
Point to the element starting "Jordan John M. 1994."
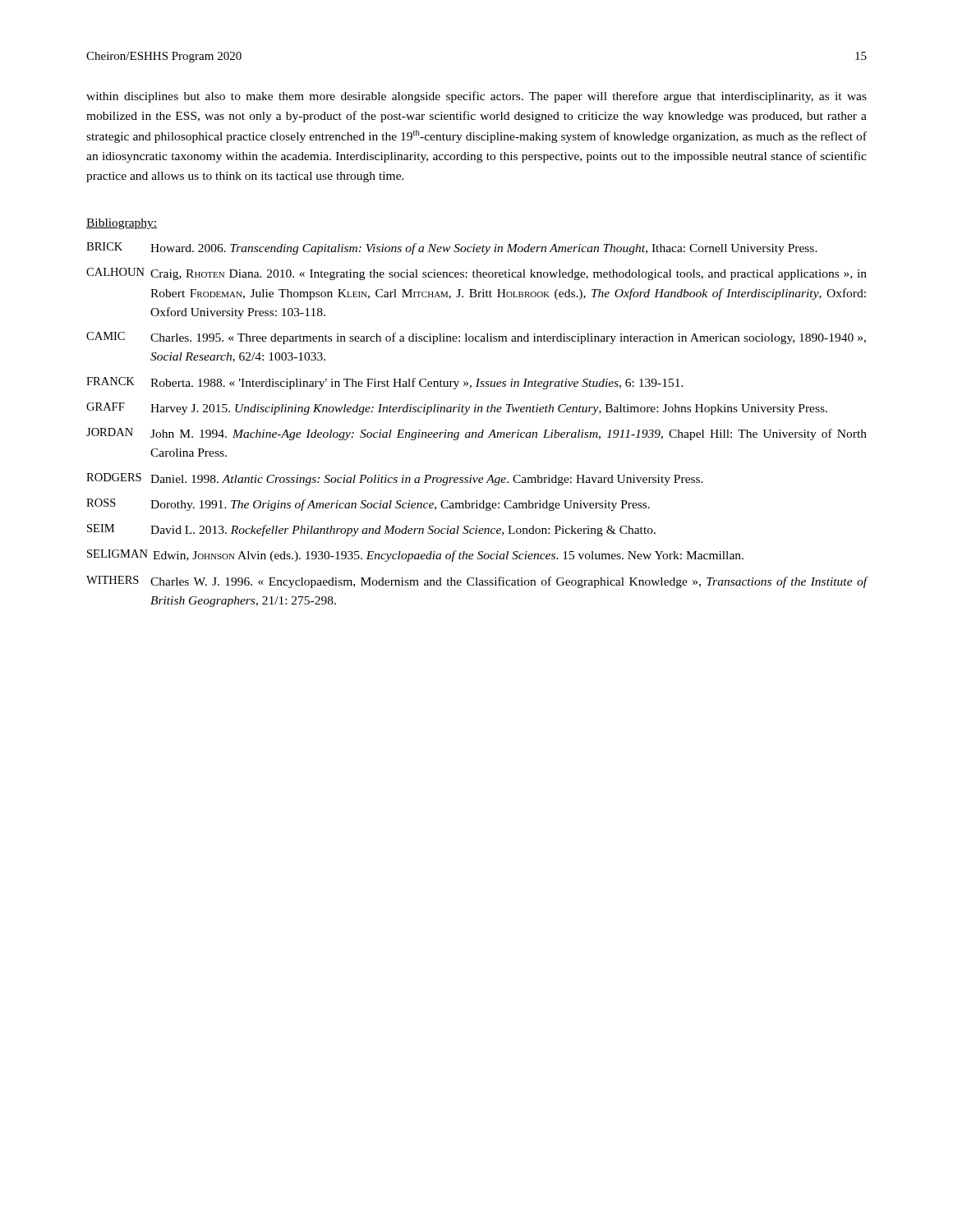(476, 443)
